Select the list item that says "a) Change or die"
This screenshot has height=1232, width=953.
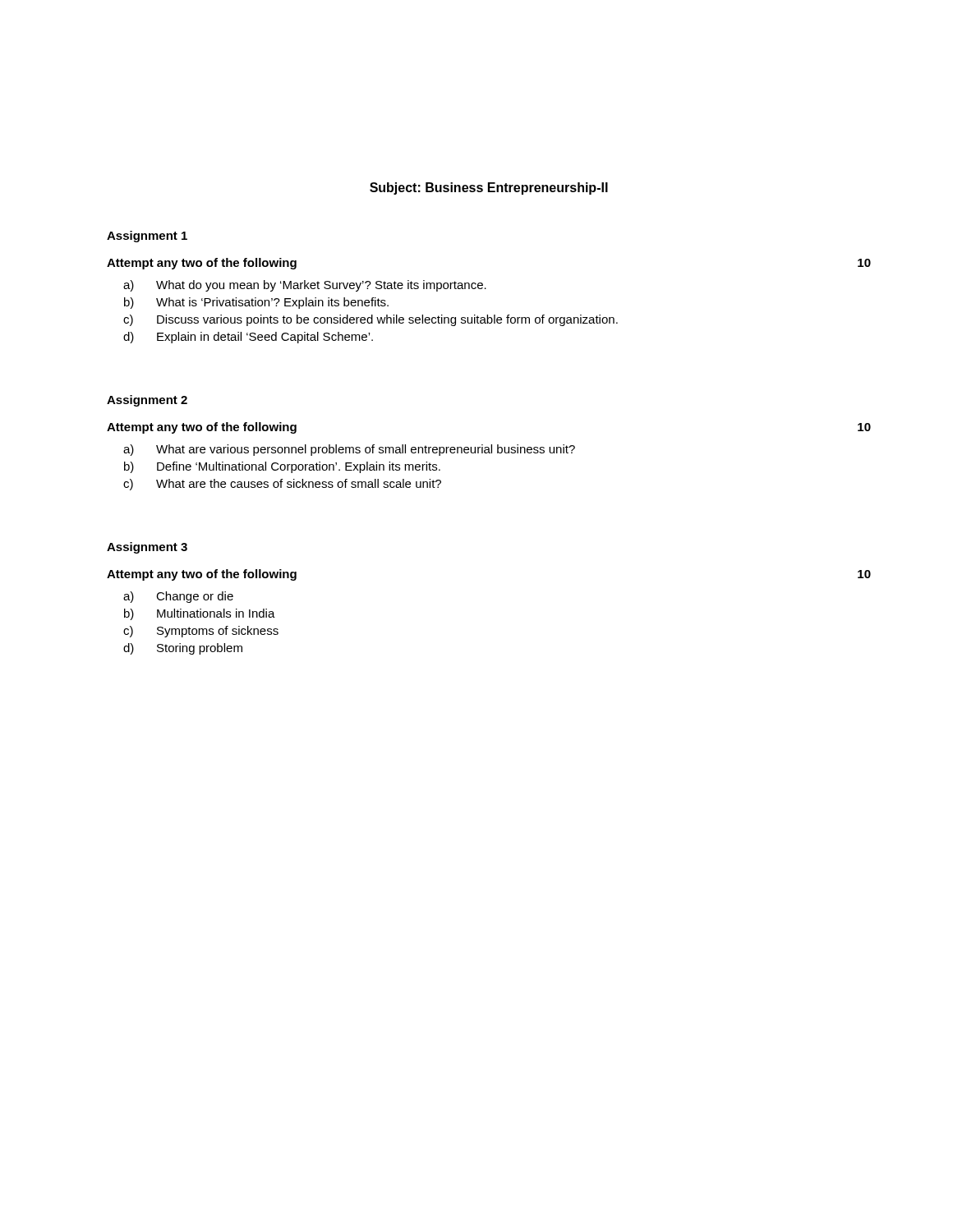pos(178,597)
